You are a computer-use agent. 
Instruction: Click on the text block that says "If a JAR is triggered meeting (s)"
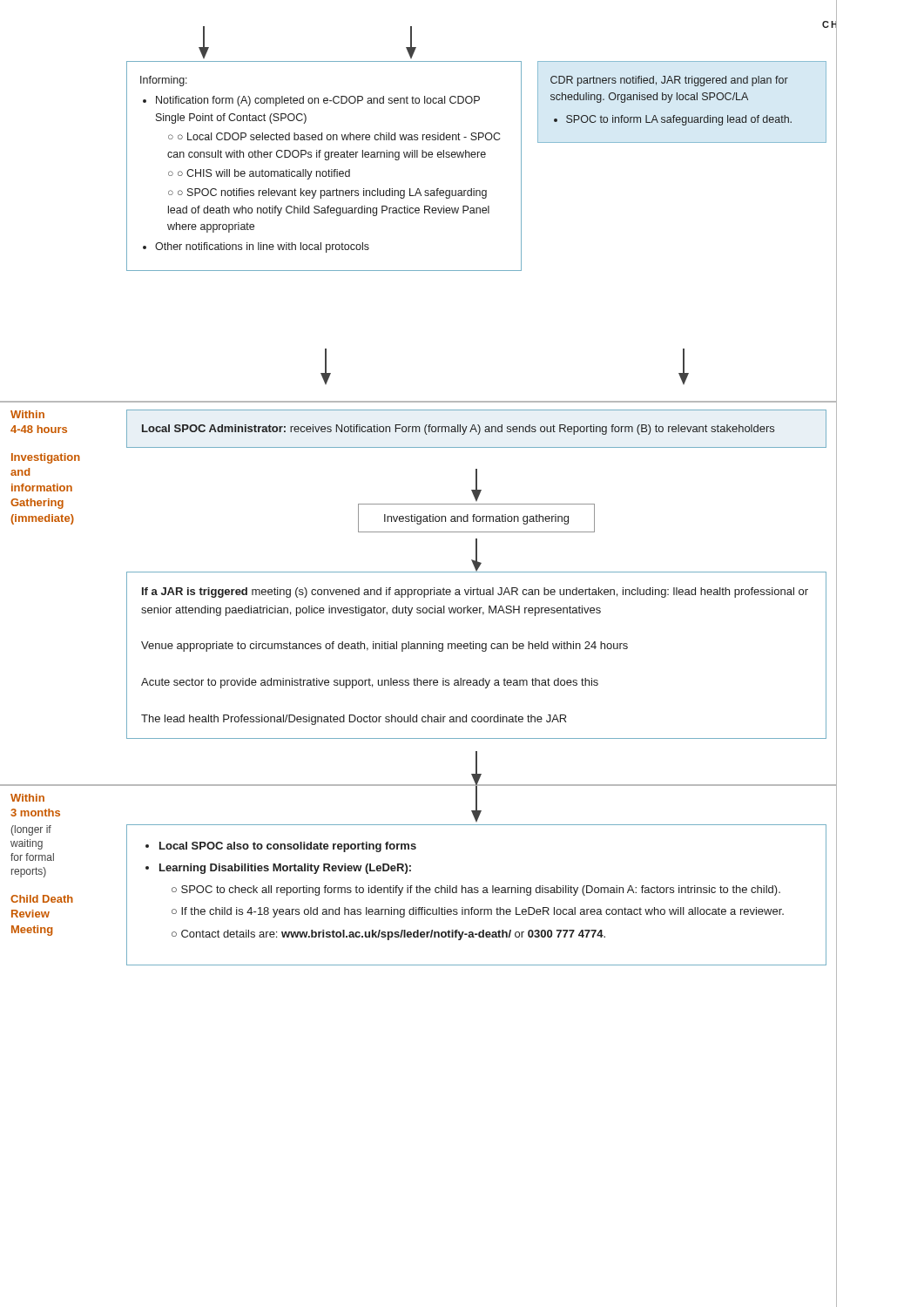pyautogui.click(x=475, y=655)
